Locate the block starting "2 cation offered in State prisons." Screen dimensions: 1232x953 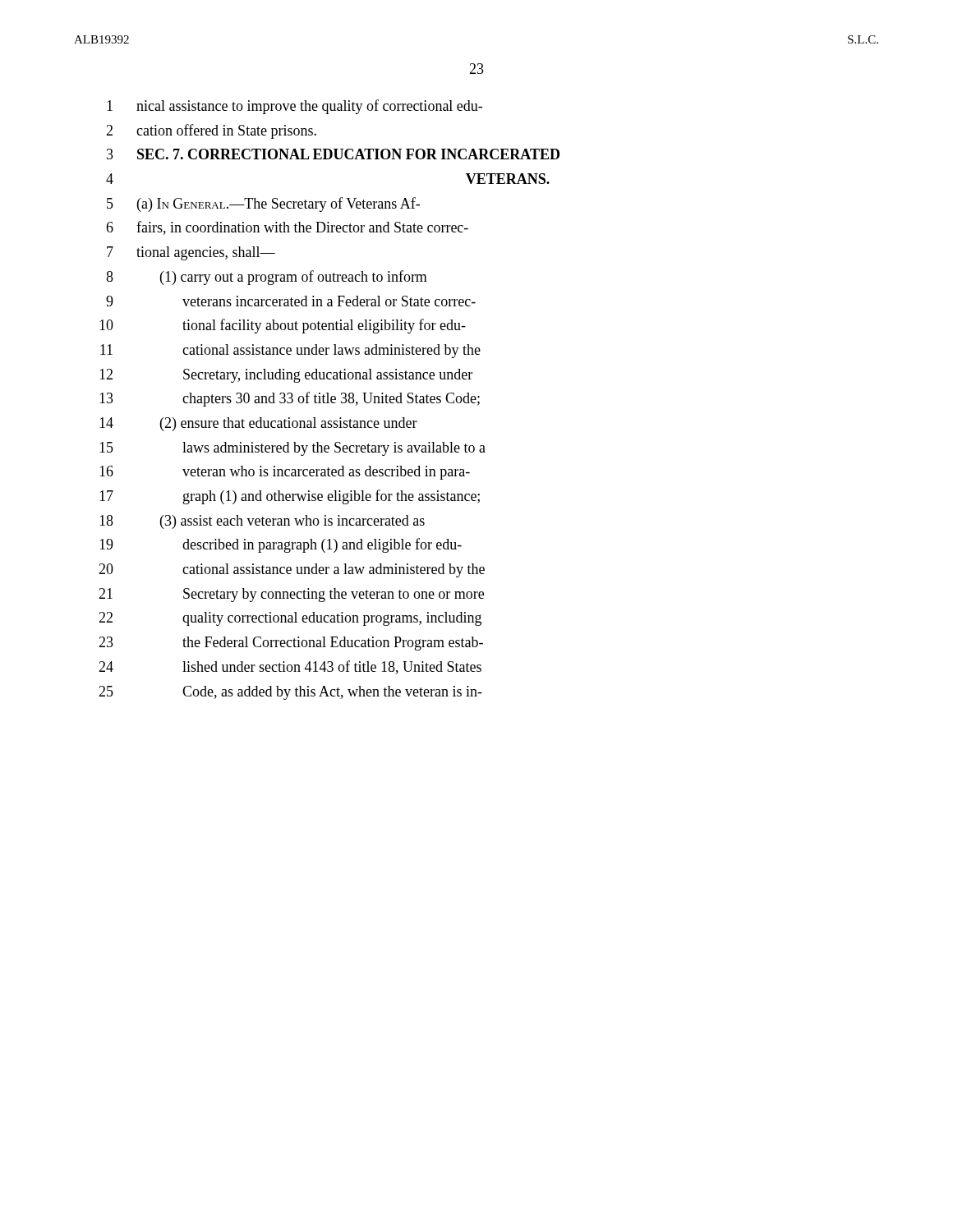tap(211, 131)
